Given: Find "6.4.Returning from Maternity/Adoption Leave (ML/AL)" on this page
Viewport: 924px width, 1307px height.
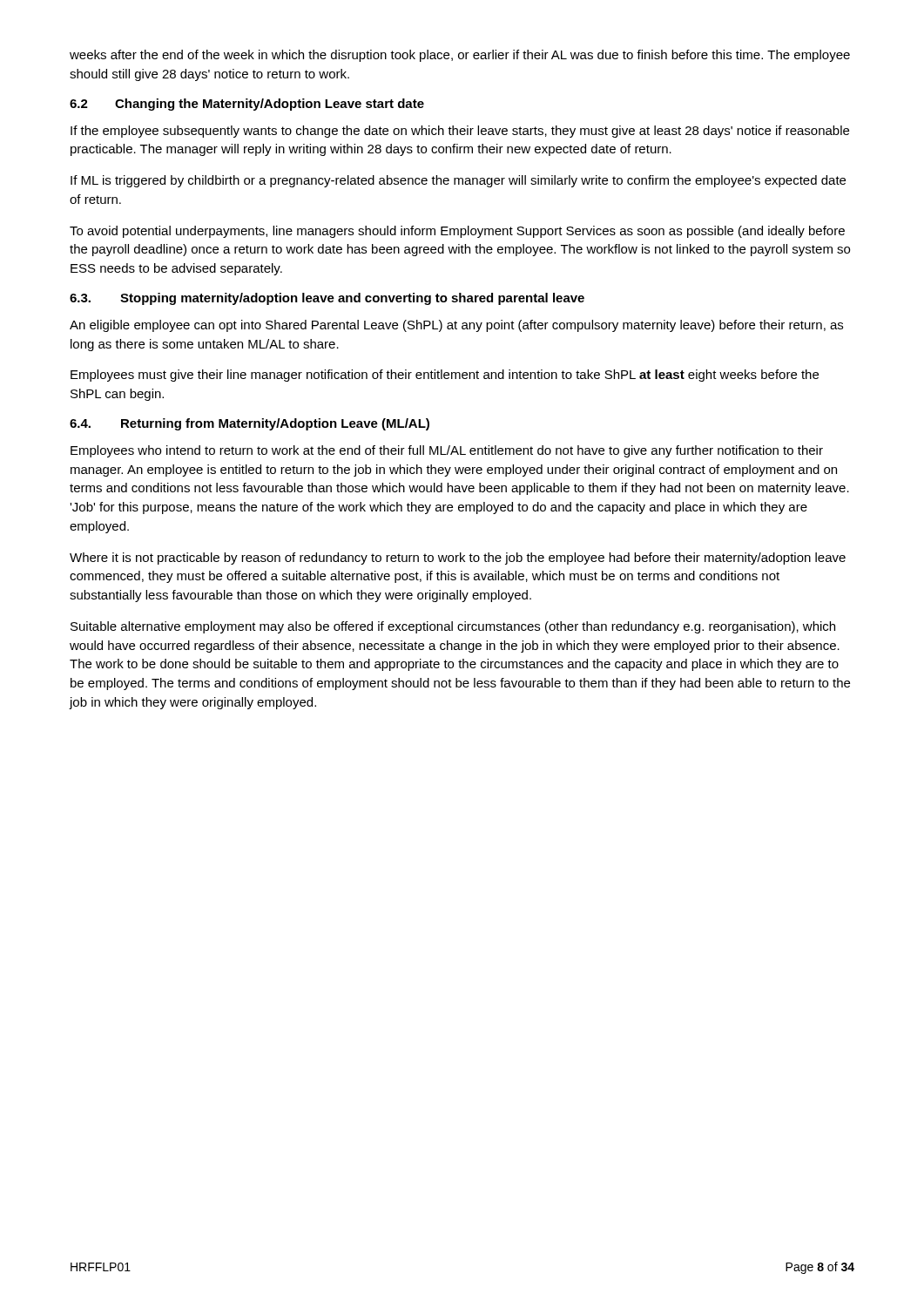Looking at the screenshot, I should tap(250, 423).
